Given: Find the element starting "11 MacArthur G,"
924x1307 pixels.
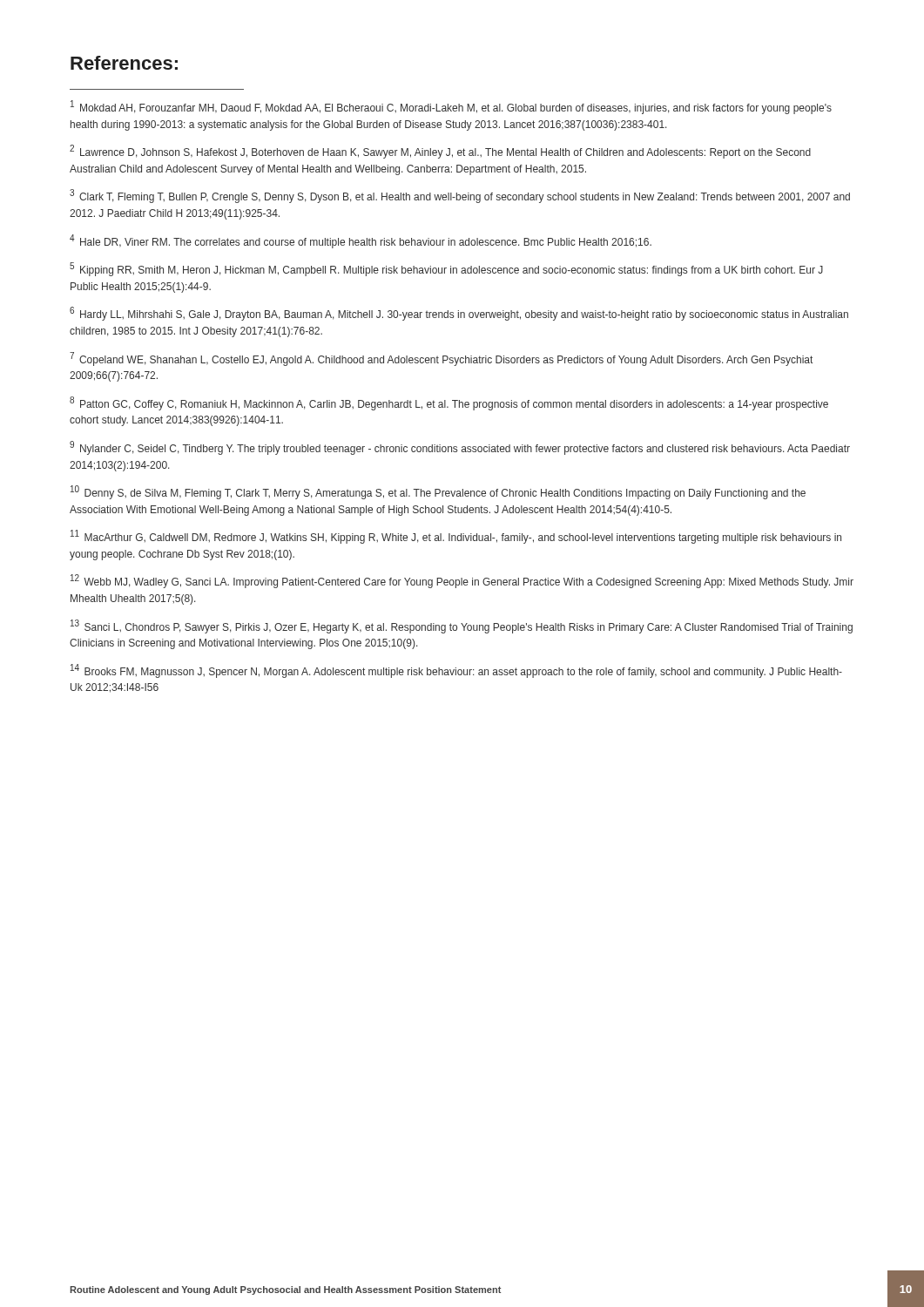Looking at the screenshot, I should (456, 545).
